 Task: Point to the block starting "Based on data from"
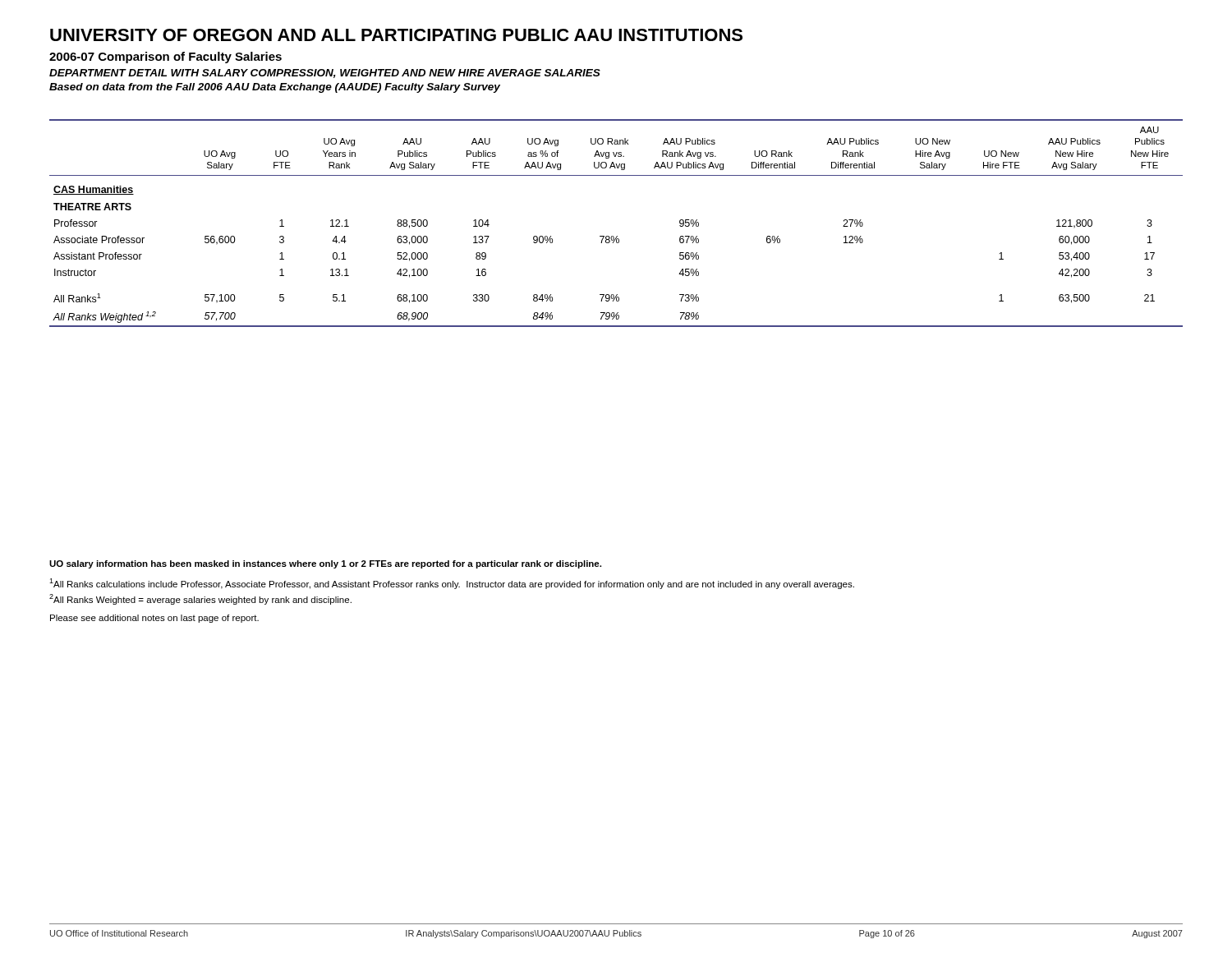pos(275,87)
